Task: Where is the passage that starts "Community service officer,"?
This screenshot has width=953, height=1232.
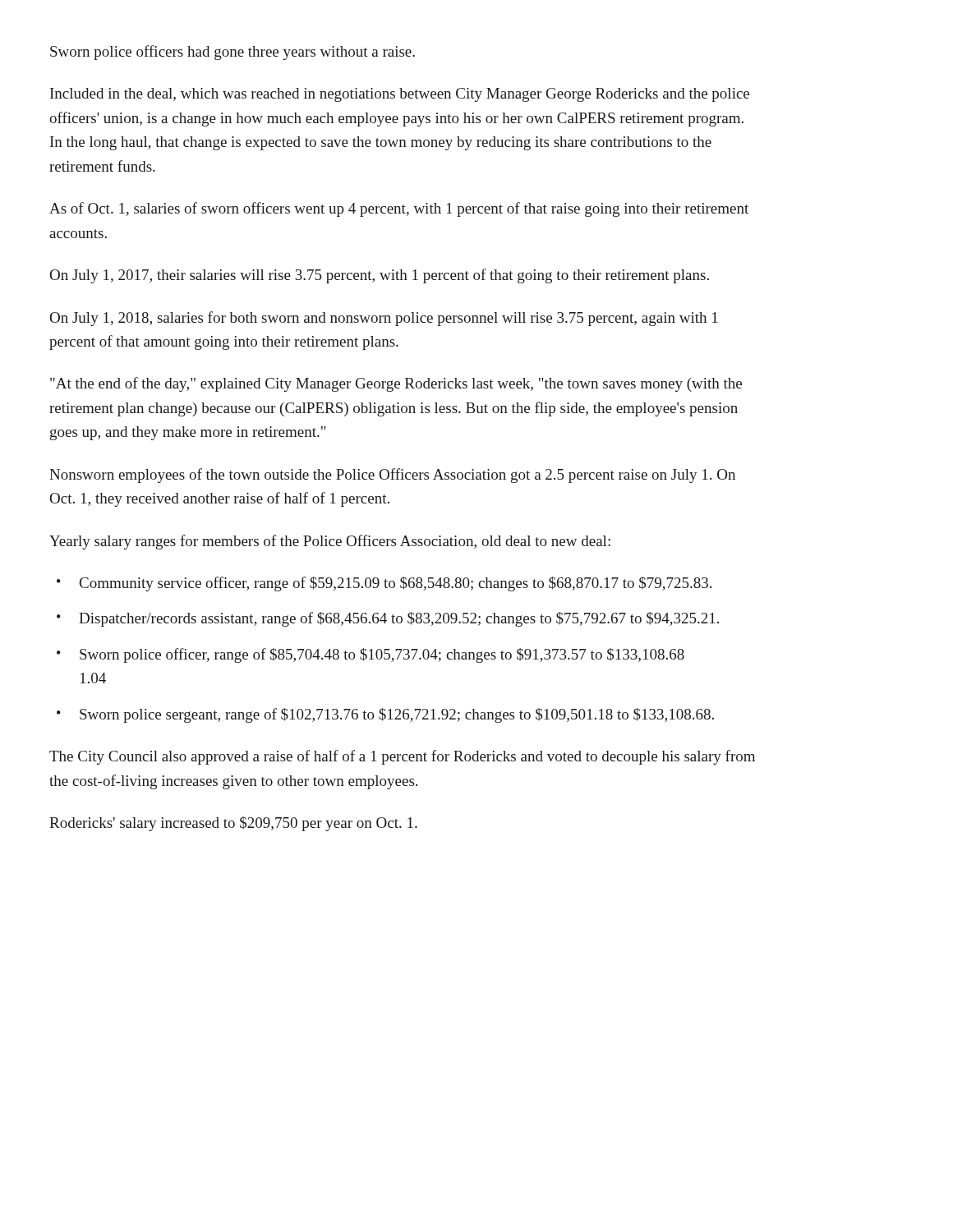Action: [x=396, y=583]
